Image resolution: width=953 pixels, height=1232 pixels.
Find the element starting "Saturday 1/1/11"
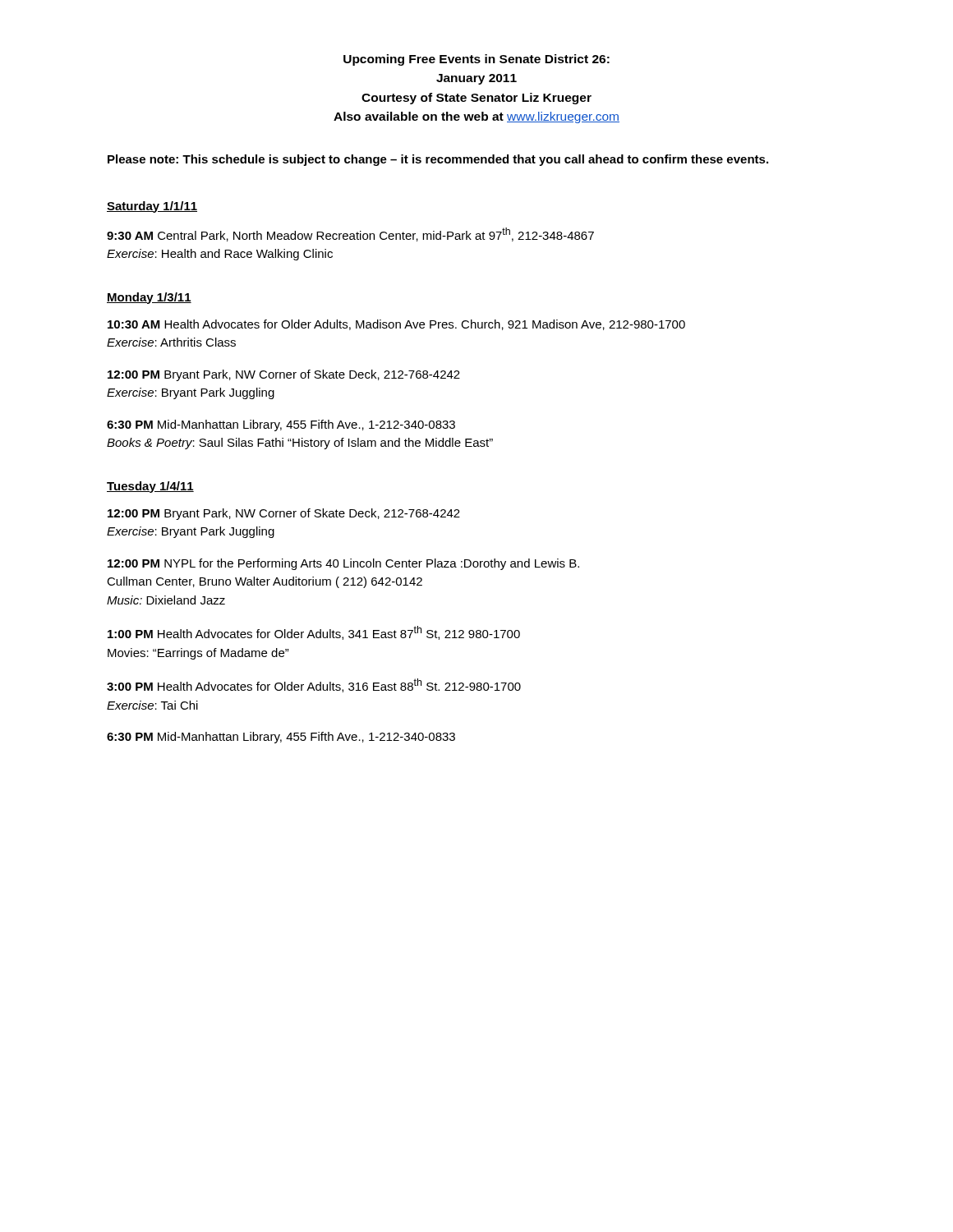pos(152,205)
